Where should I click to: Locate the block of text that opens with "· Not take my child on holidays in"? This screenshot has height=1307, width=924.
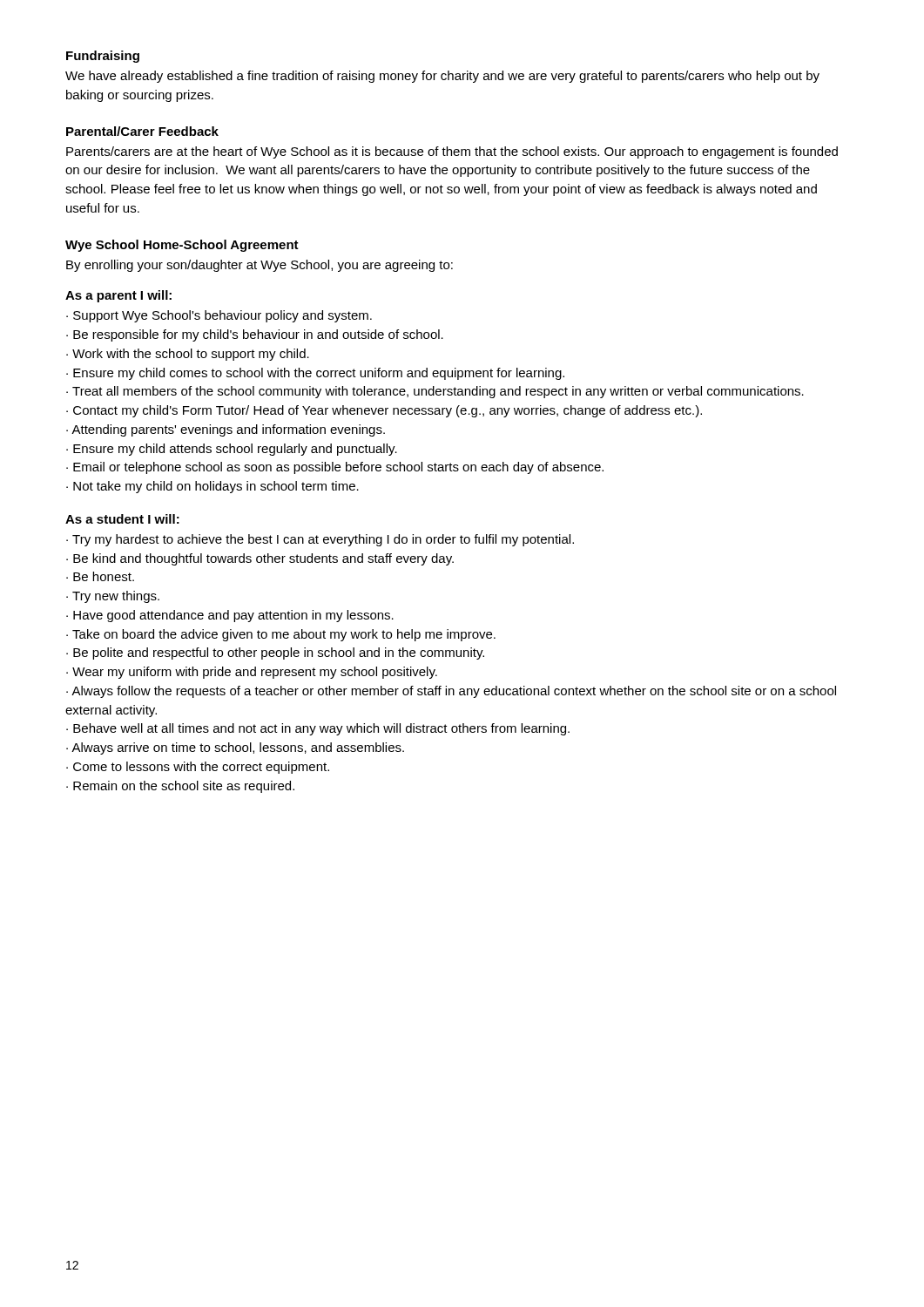[212, 486]
